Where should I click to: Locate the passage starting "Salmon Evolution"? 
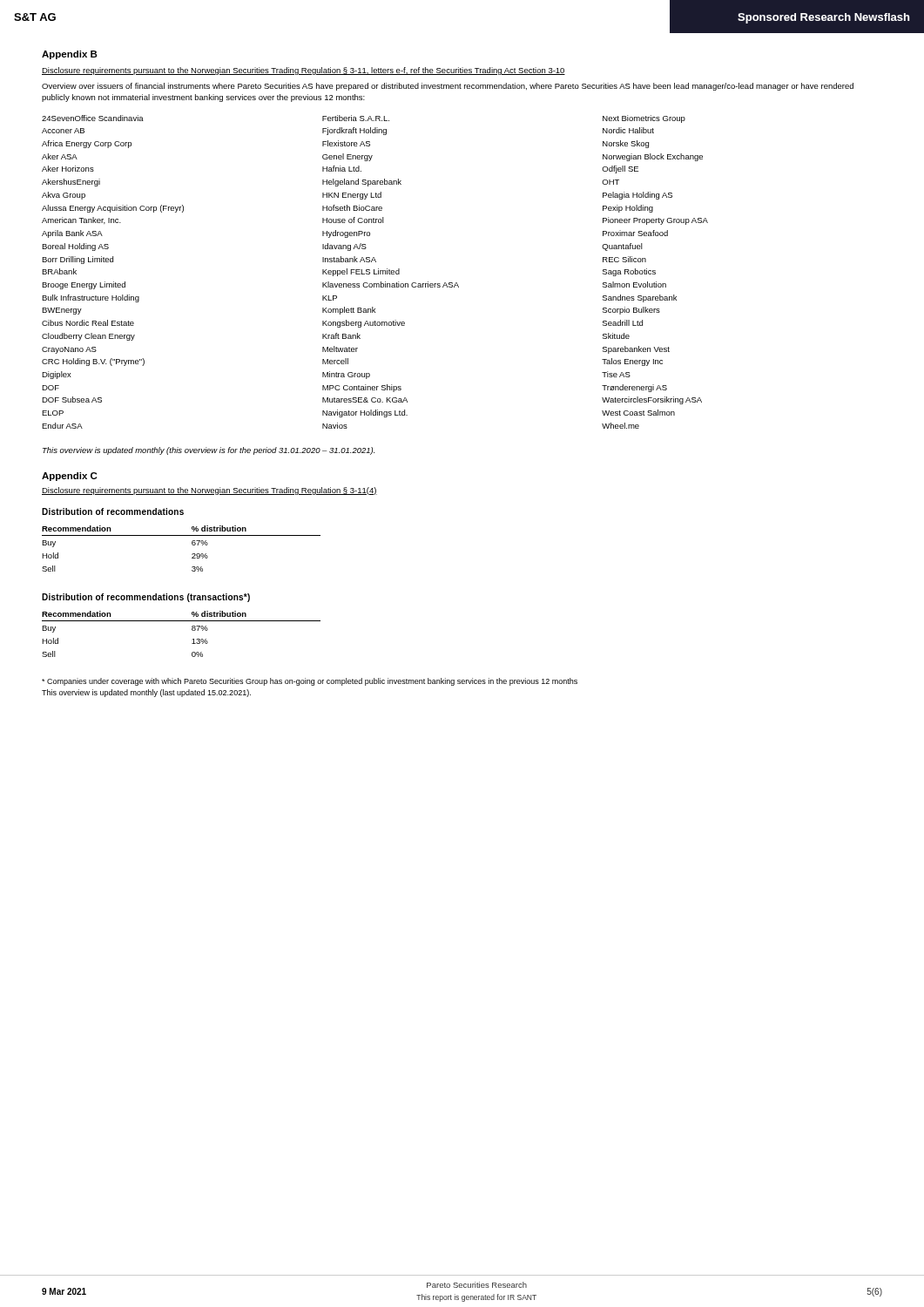click(634, 284)
